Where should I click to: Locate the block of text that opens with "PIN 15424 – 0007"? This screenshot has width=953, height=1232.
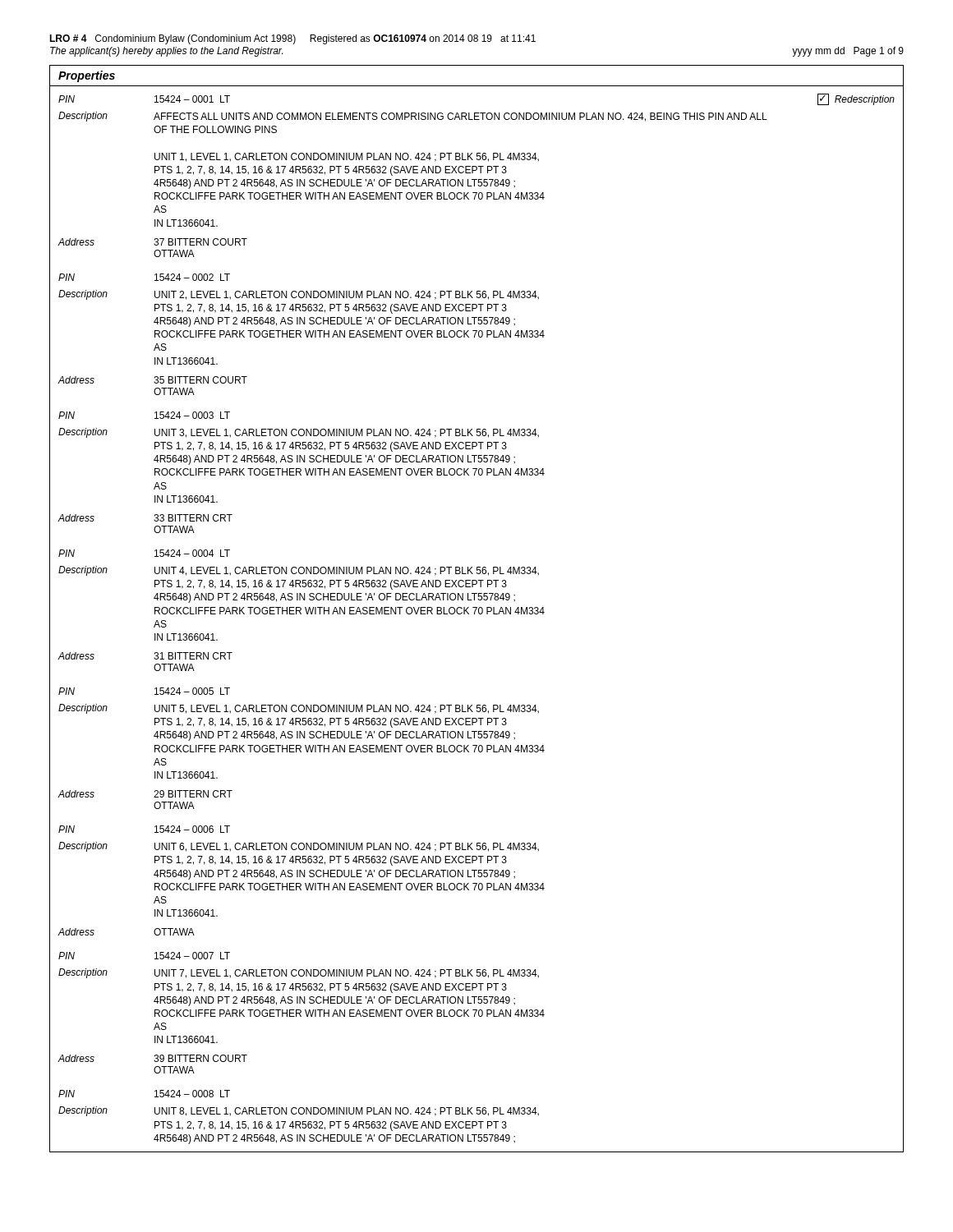coord(66,956)
